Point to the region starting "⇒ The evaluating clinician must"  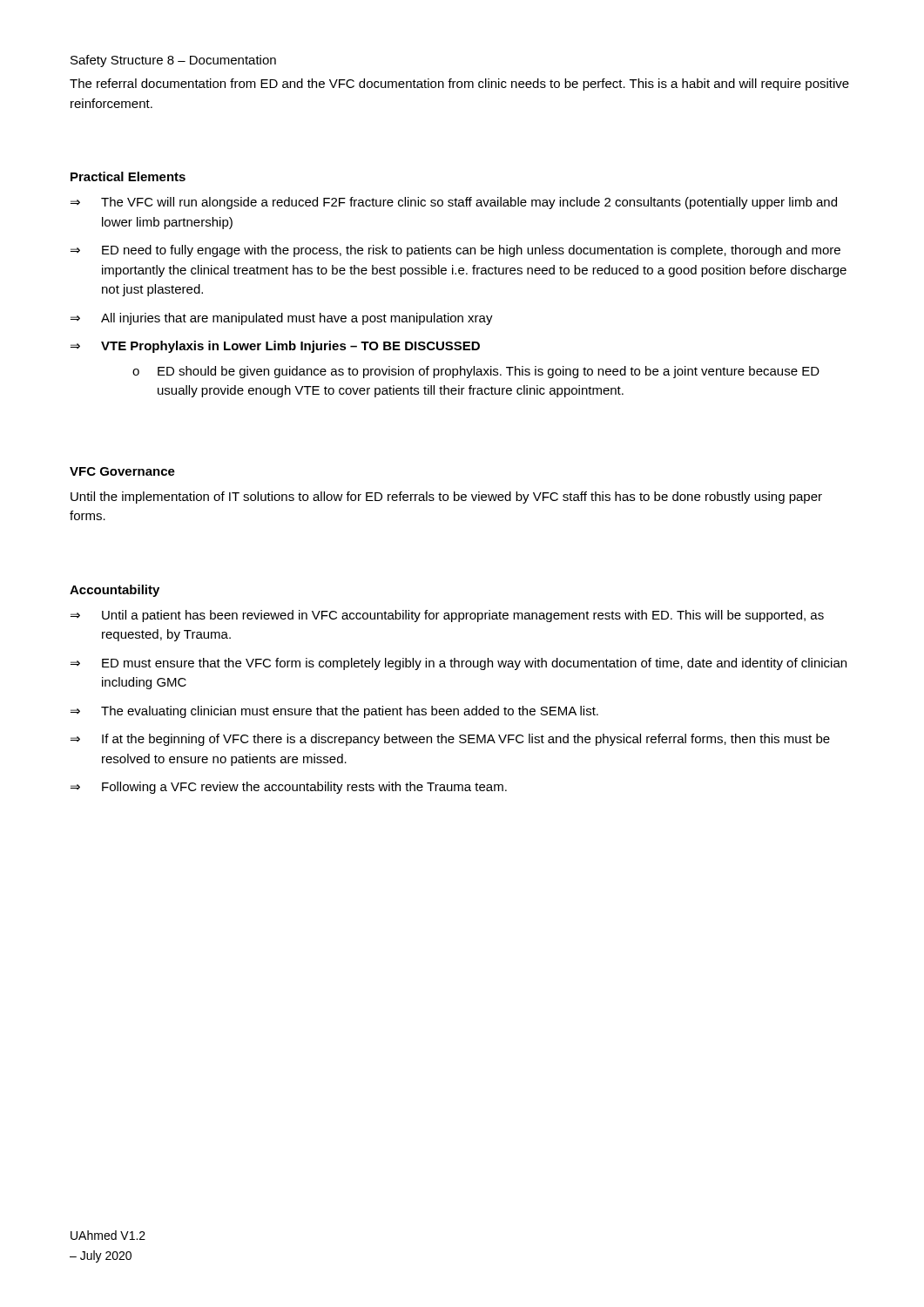point(462,711)
